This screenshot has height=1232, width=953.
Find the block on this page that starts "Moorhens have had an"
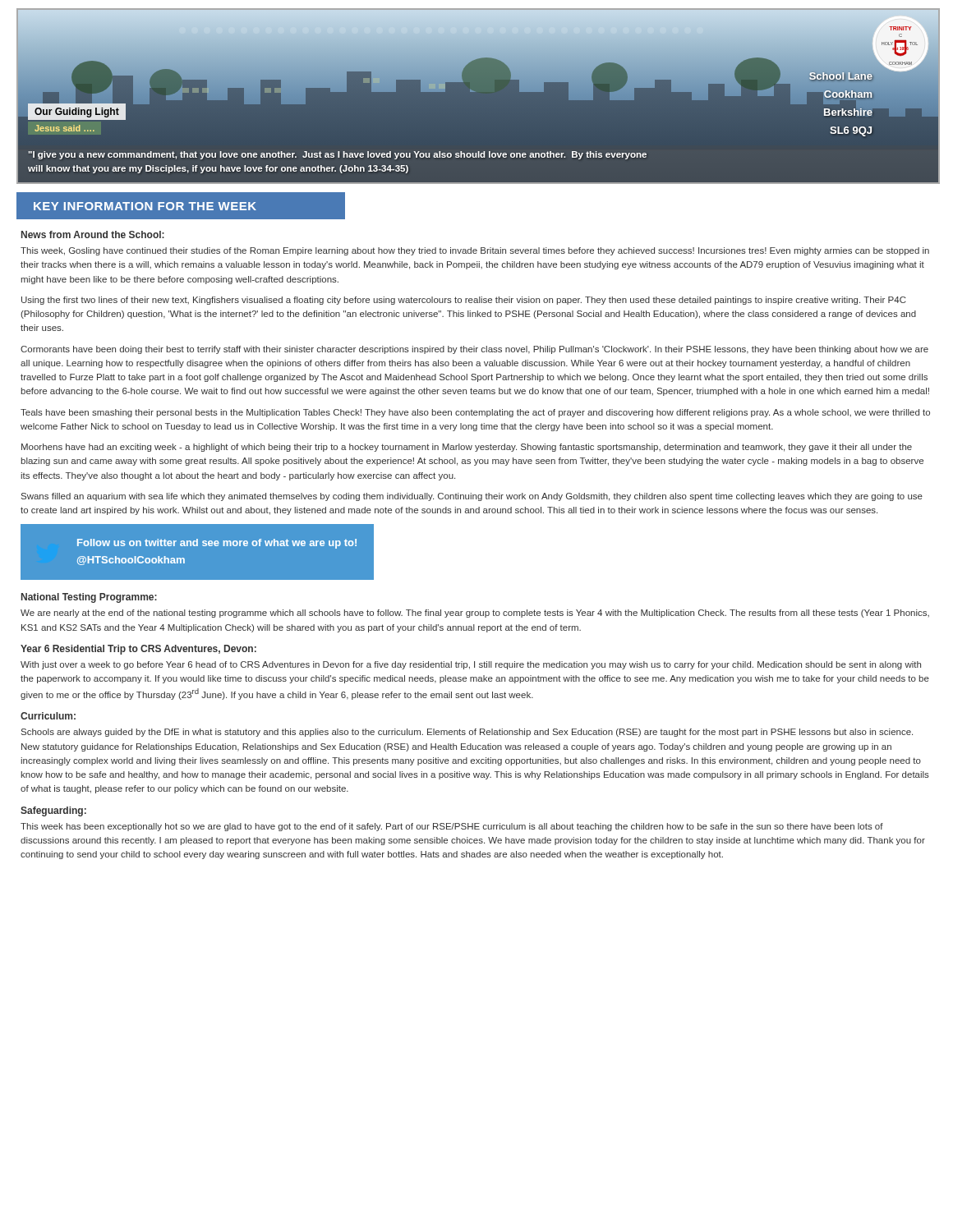(x=472, y=461)
